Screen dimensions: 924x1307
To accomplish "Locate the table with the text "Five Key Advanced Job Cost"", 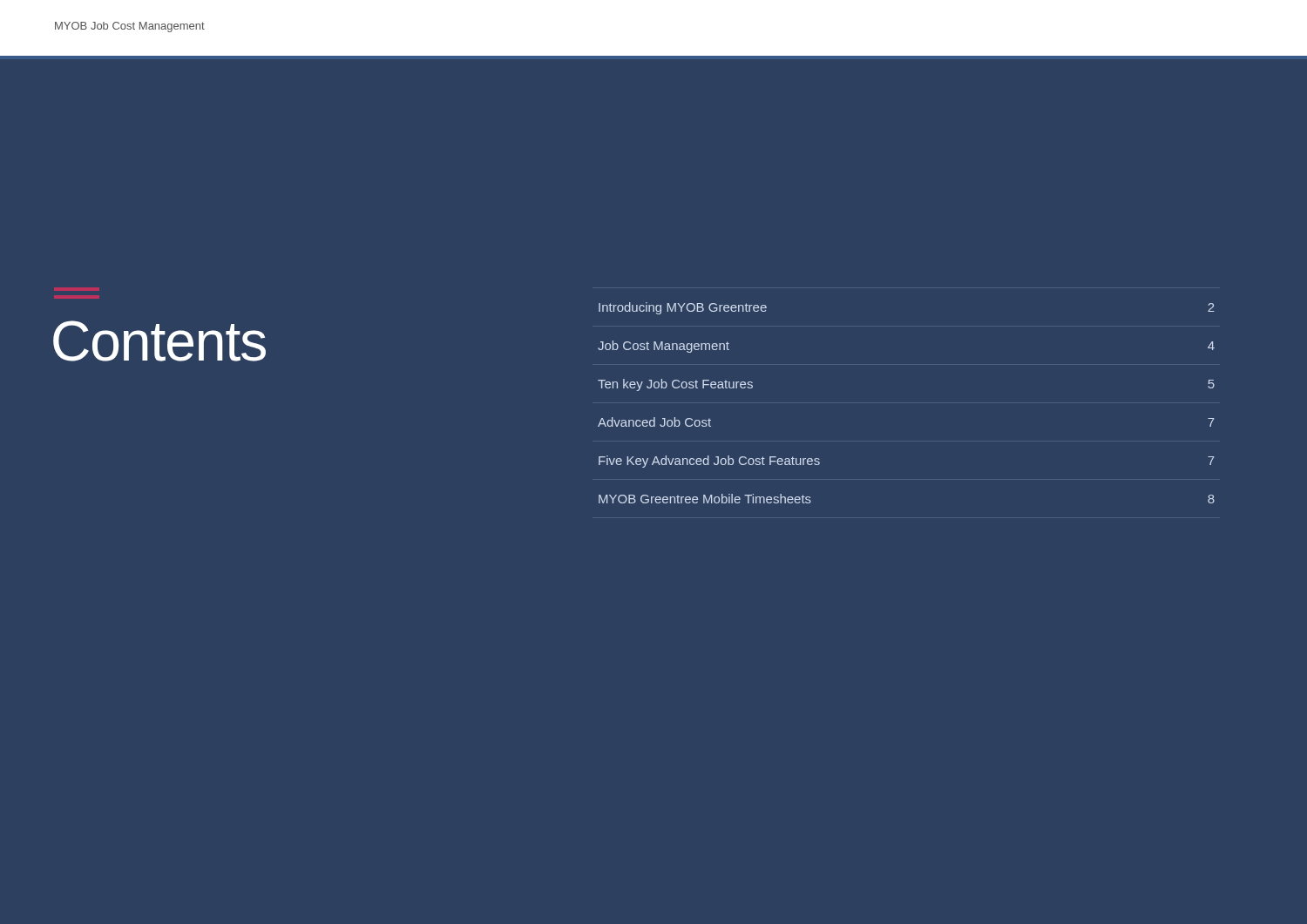I will (x=906, y=403).
